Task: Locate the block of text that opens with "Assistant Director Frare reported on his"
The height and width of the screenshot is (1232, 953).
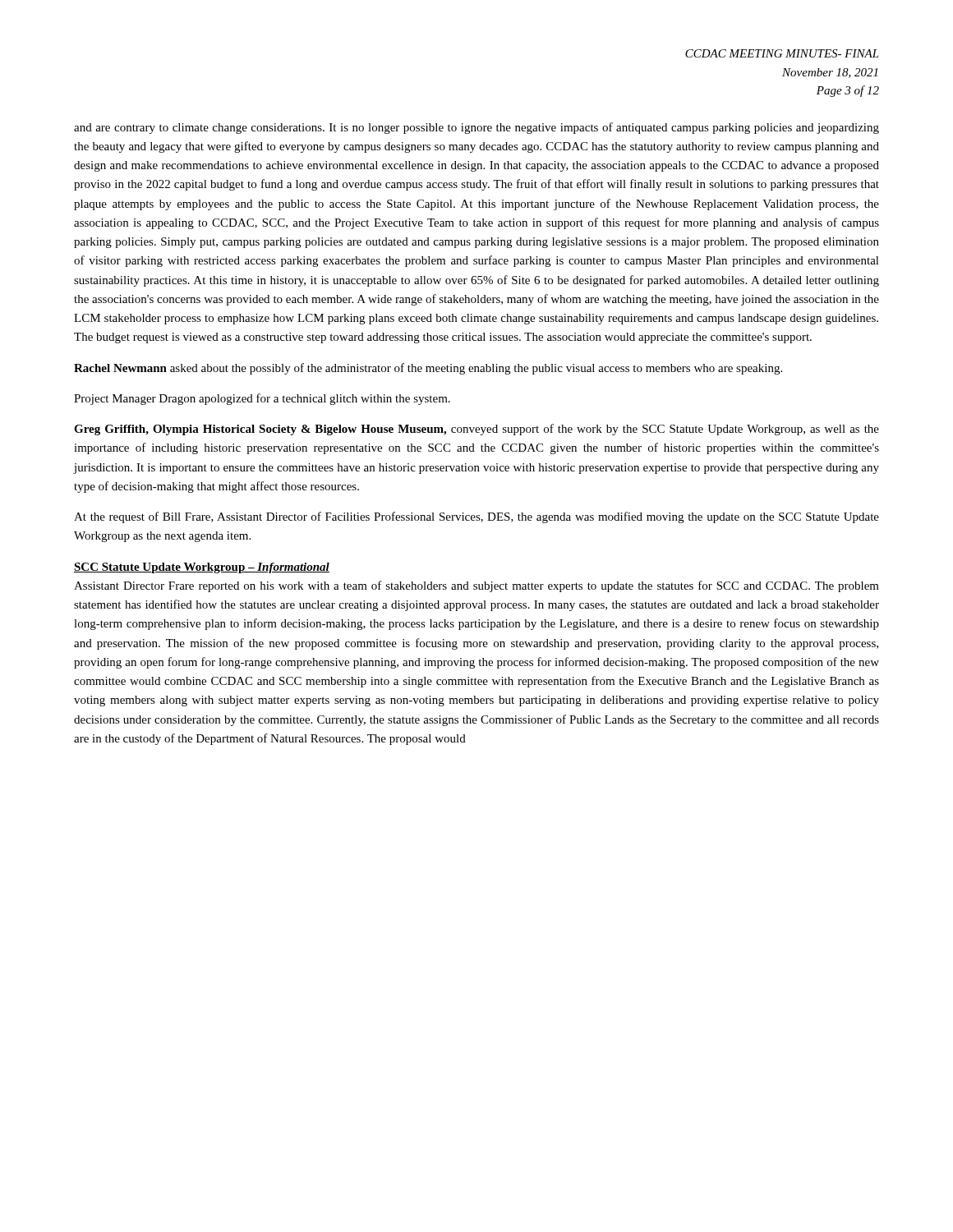Action: pos(476,662)
